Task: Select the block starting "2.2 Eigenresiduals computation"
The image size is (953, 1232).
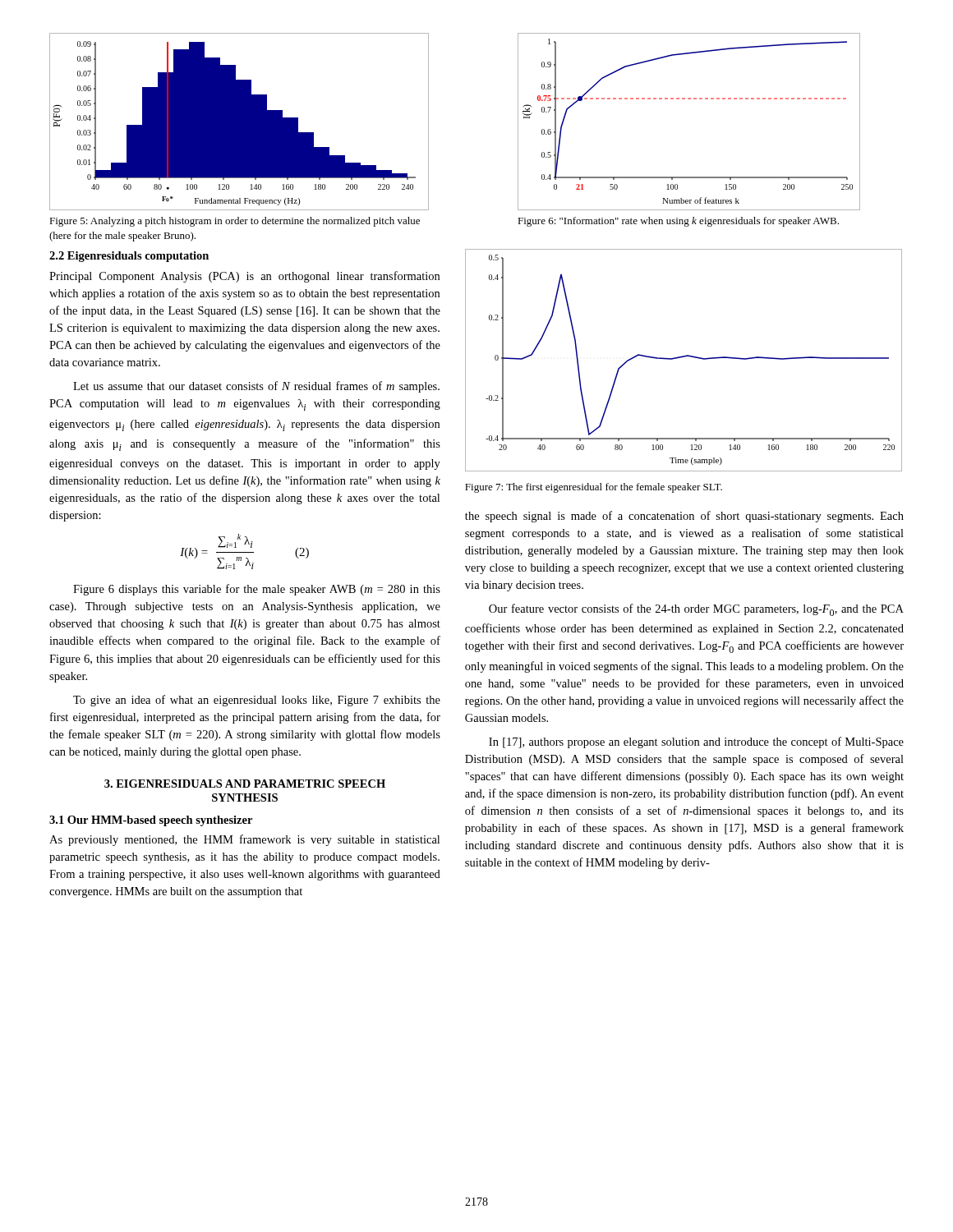Action: (x=129, y=256)
